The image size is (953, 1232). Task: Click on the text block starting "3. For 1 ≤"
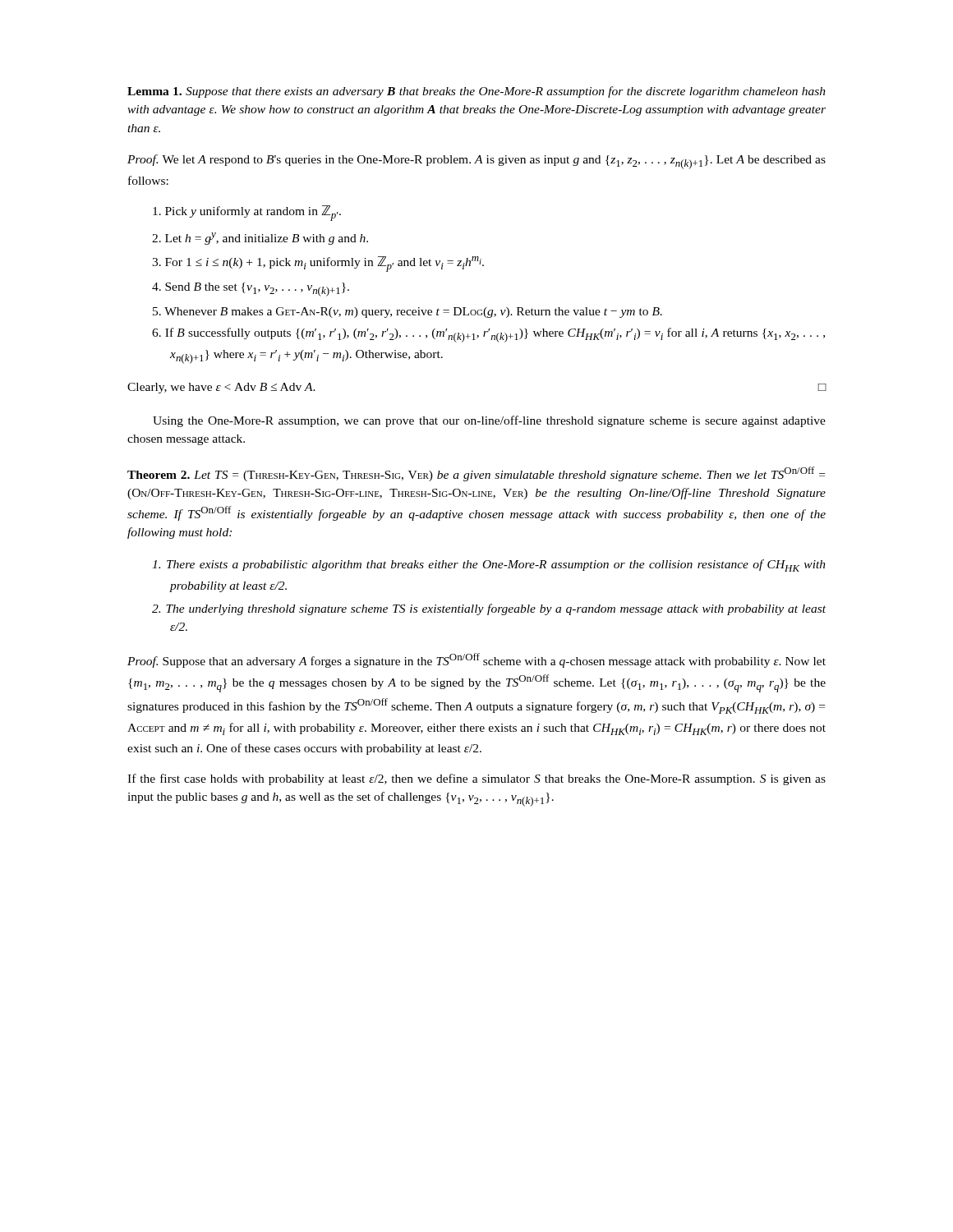pos(327,262)
